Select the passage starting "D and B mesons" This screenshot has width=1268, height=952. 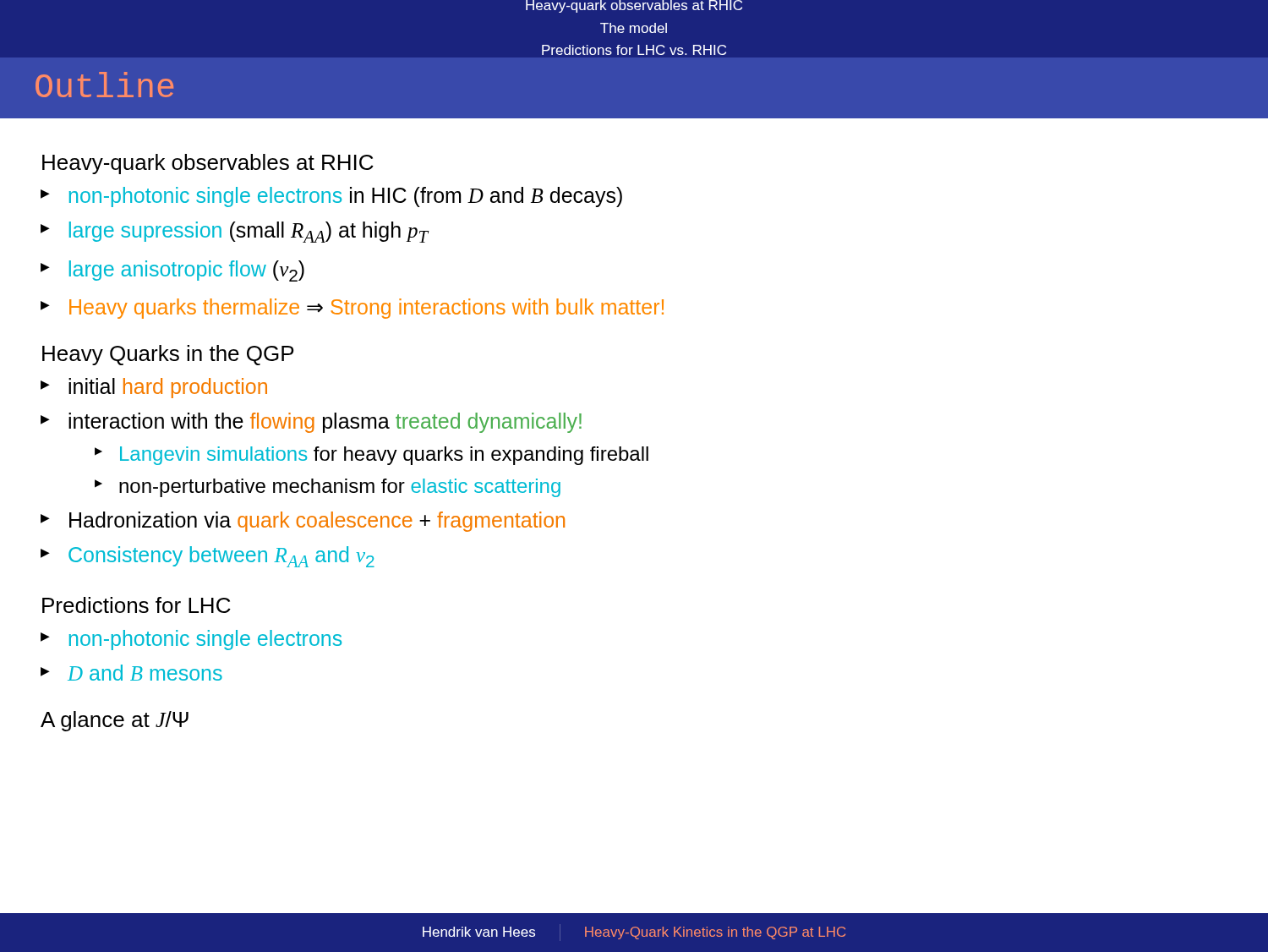point(145,673)
